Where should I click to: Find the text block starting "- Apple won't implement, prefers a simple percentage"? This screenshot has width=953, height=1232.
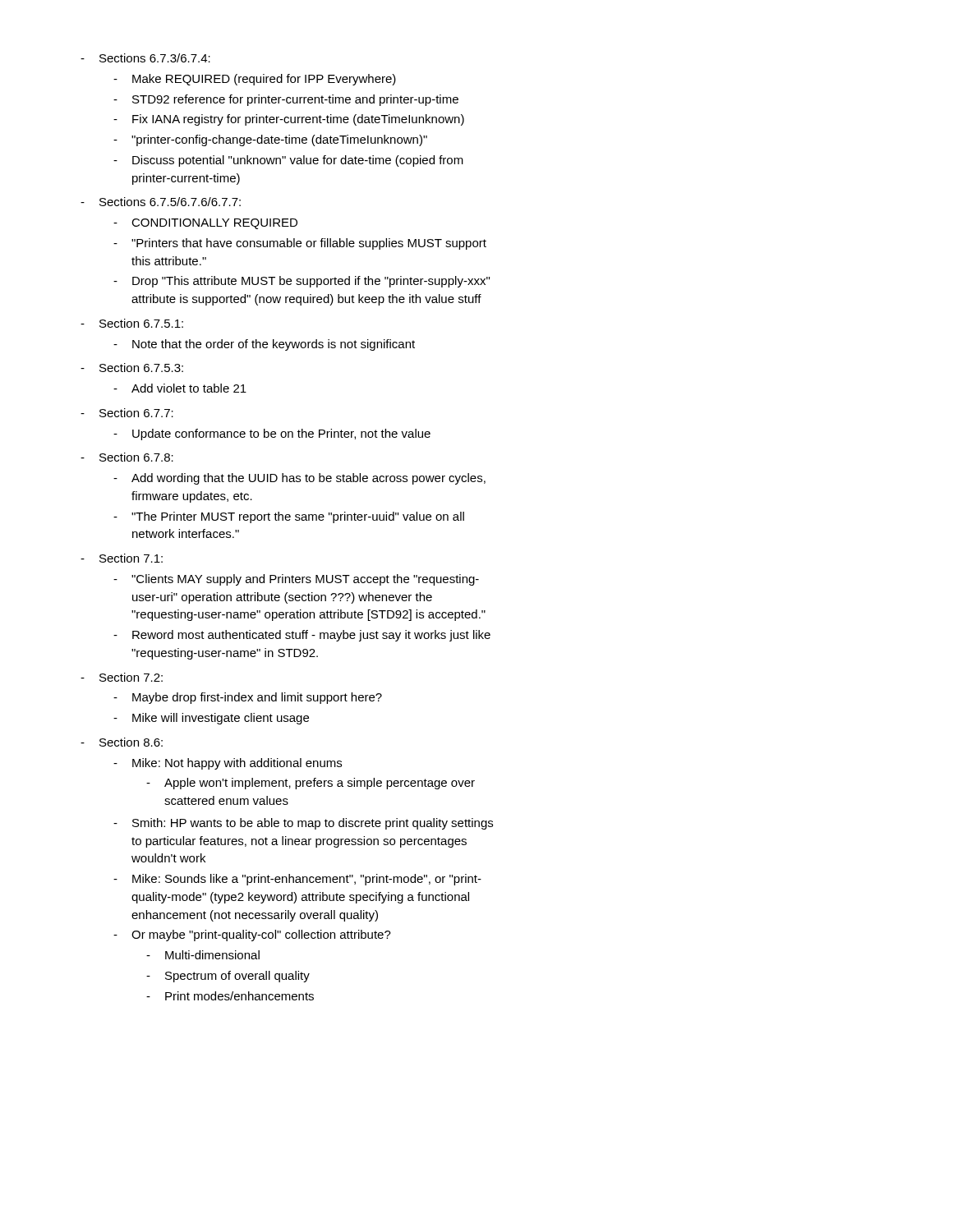pos(311,791)
